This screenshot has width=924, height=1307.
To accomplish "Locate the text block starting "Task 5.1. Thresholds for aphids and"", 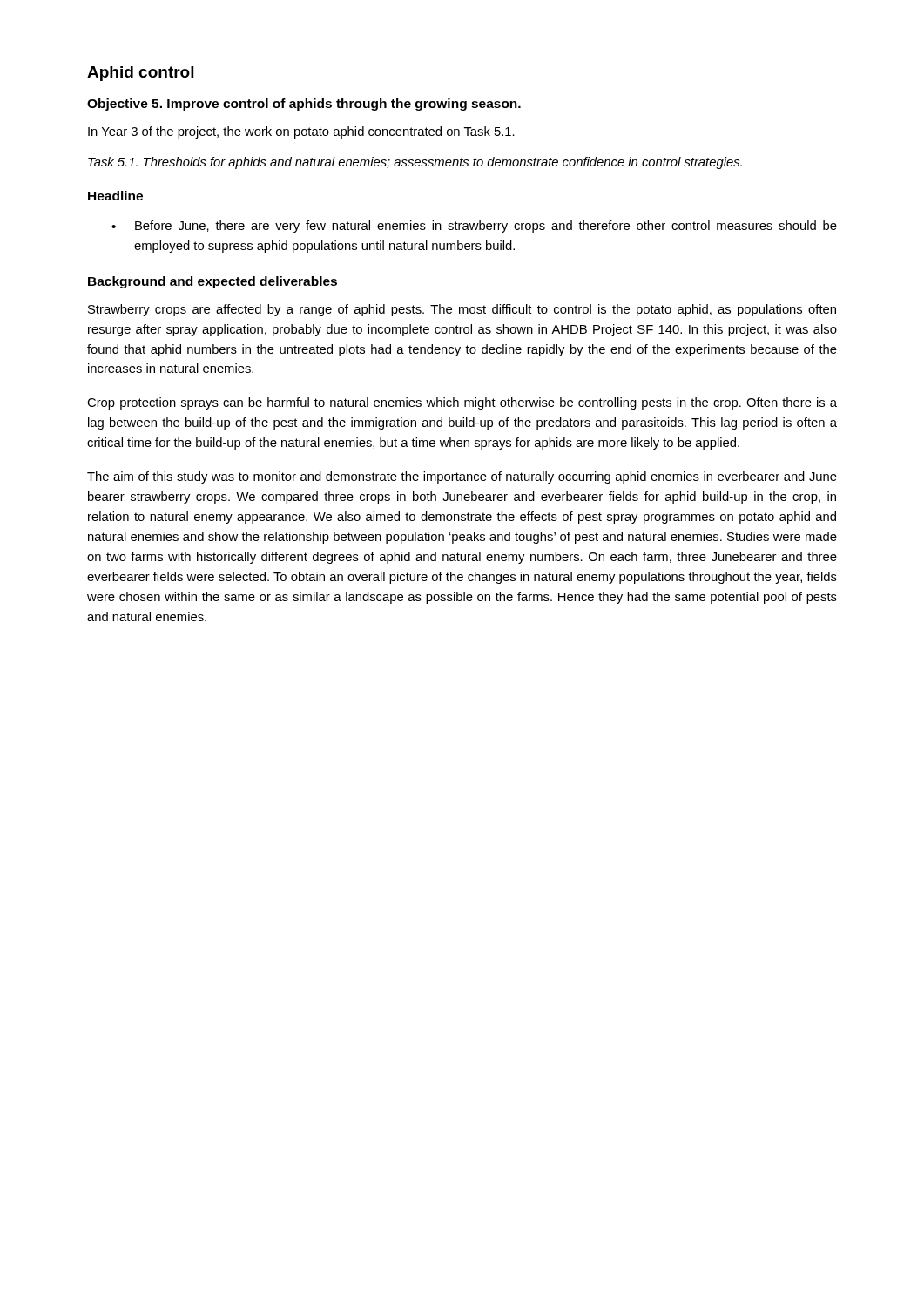I will [415, 162].
